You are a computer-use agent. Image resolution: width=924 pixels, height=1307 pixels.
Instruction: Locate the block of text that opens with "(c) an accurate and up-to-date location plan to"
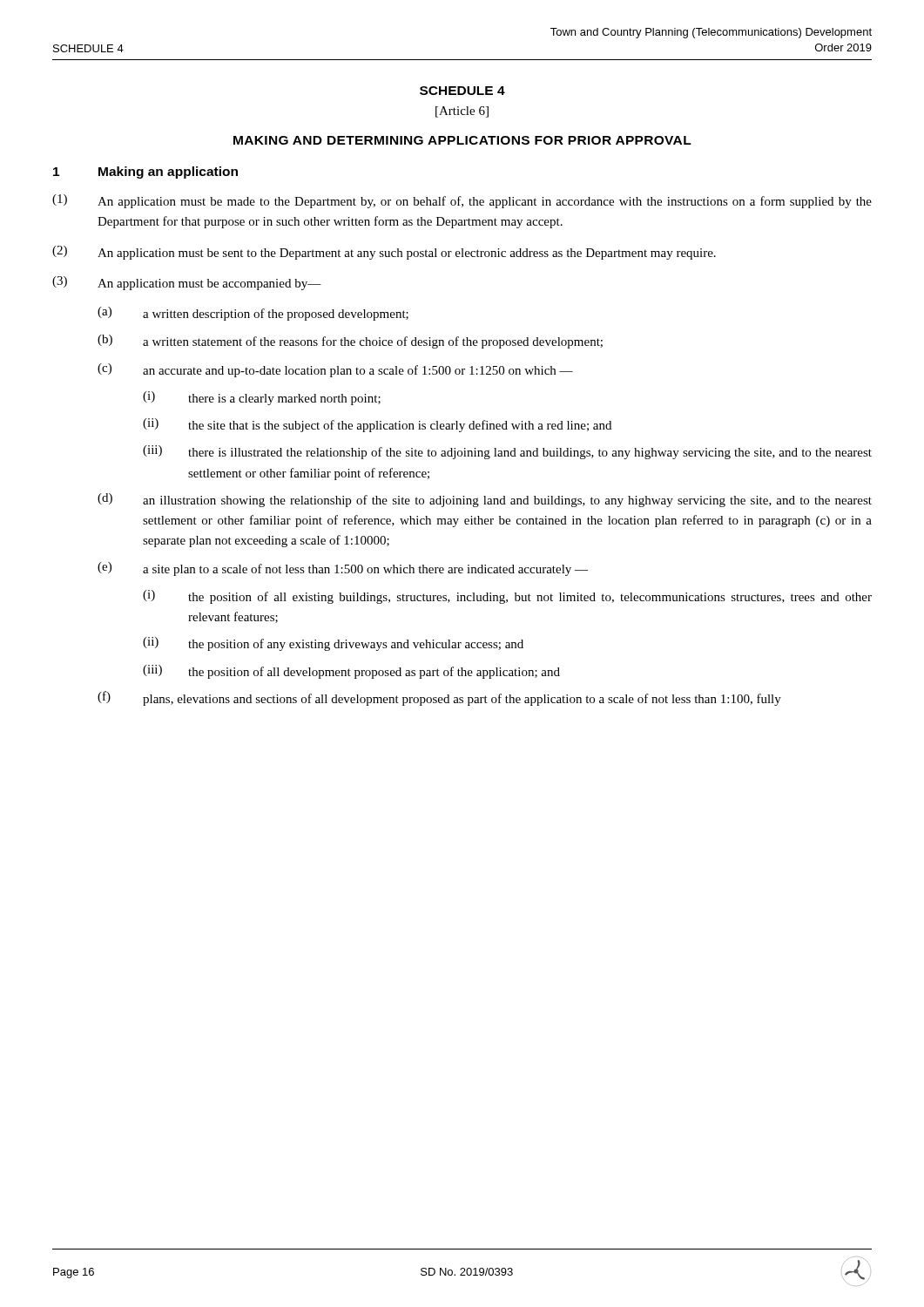click(x=485, y=370)
